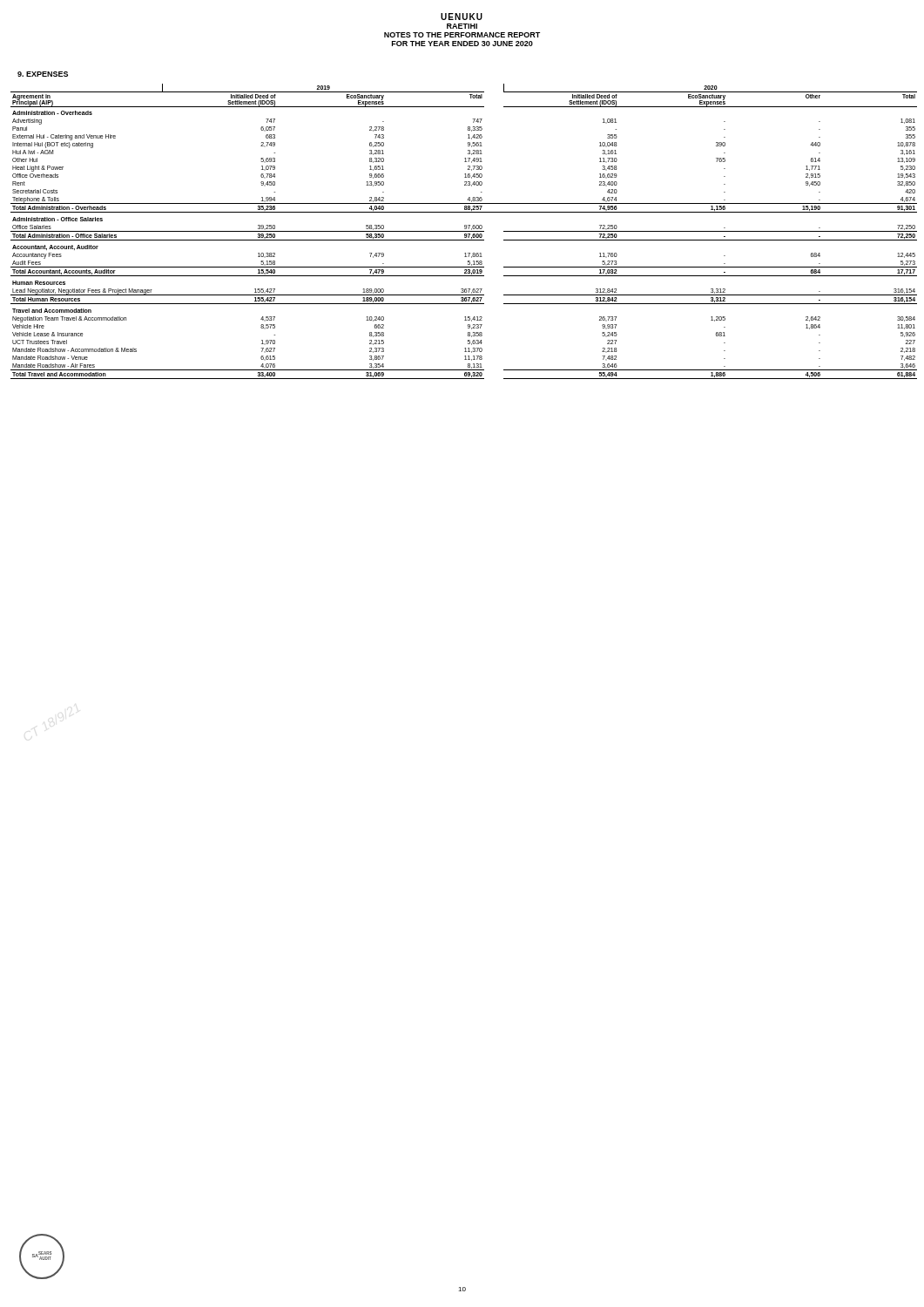Find the table that mentions "Initialled Deed of"
The width and height of the screenshot is (924, 1307).
[464, 231]
